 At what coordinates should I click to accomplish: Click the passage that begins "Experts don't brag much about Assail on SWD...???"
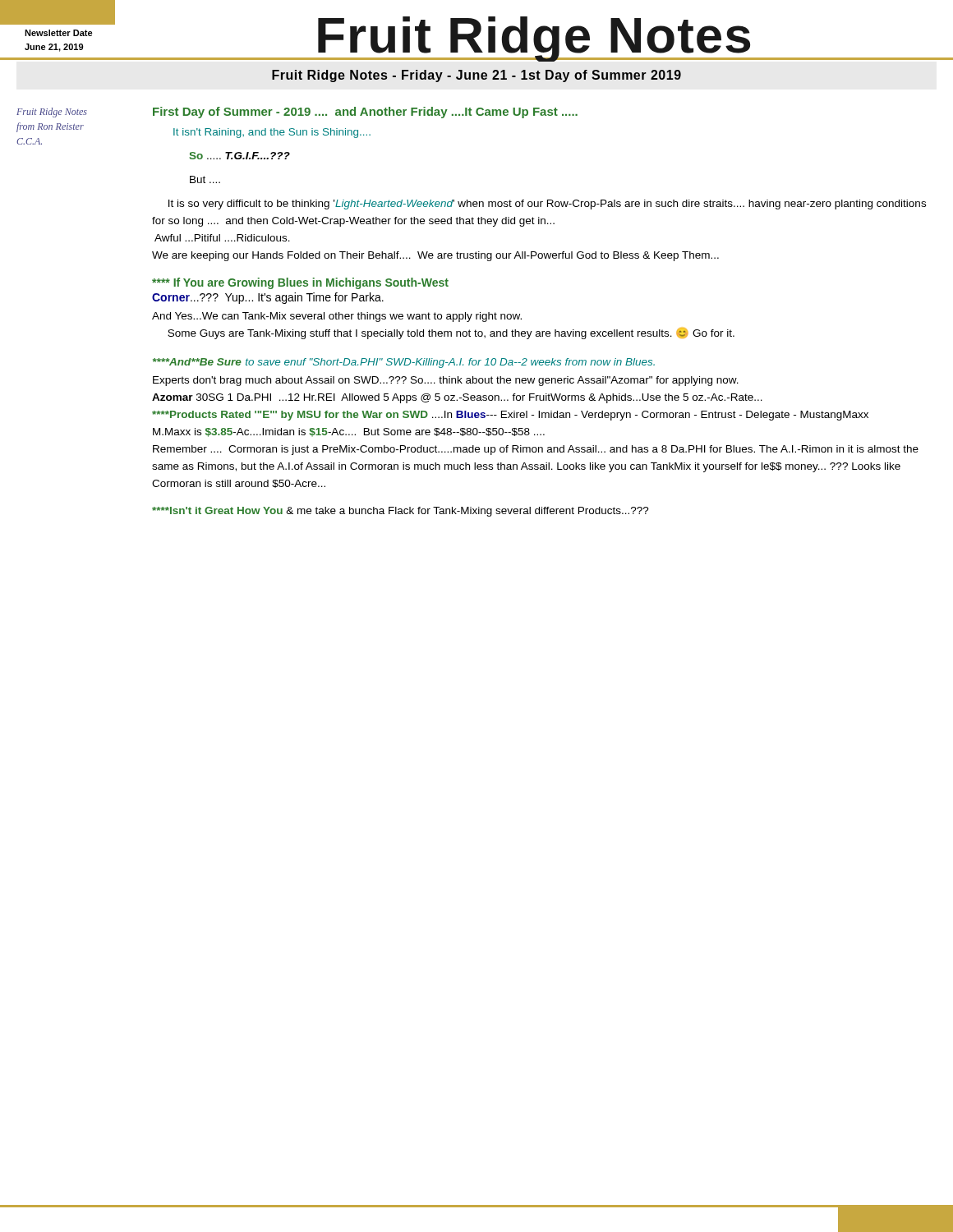(535, 432)
